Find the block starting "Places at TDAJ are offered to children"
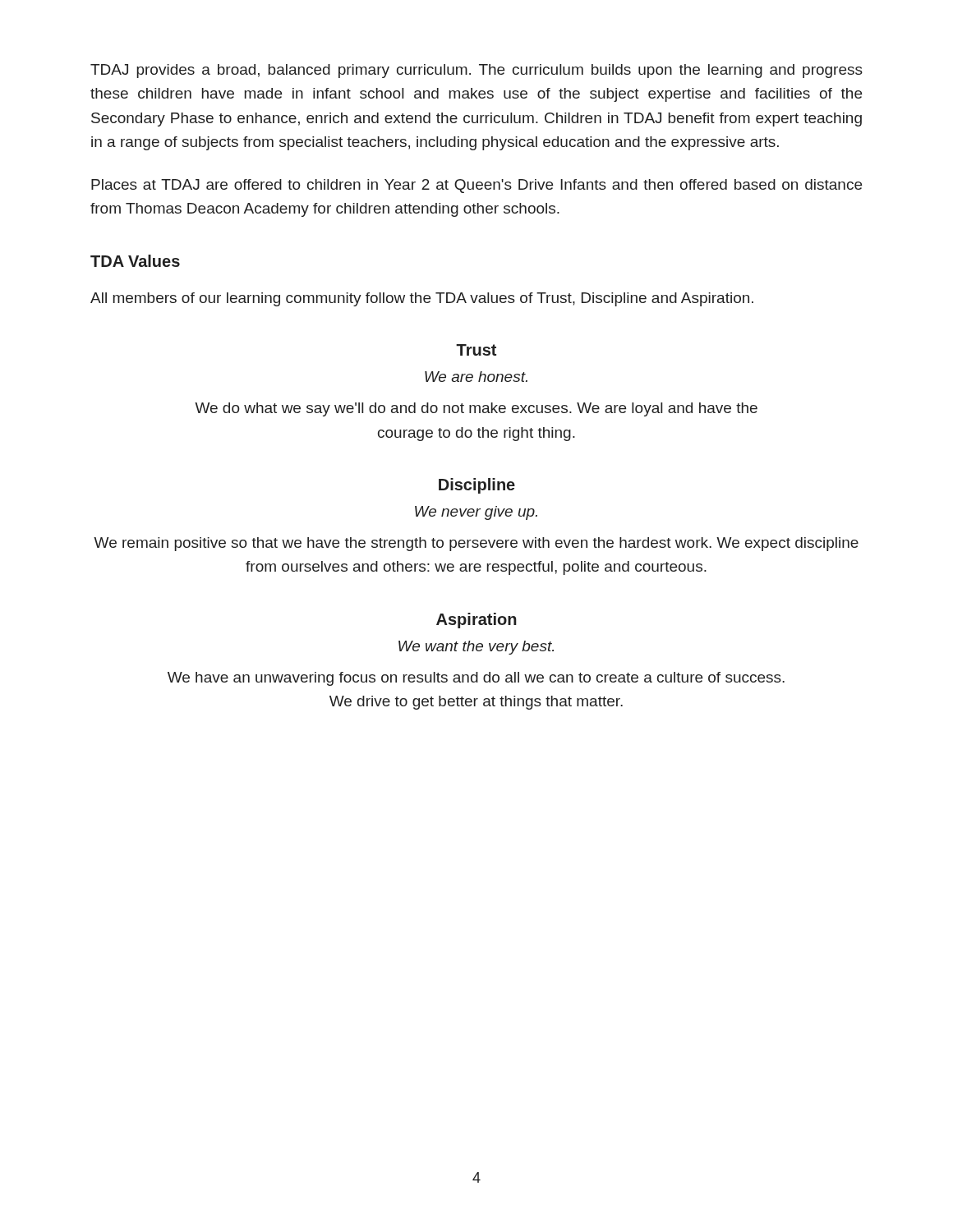The height and width of the screenshot is (1232, 953). [476, 196]
